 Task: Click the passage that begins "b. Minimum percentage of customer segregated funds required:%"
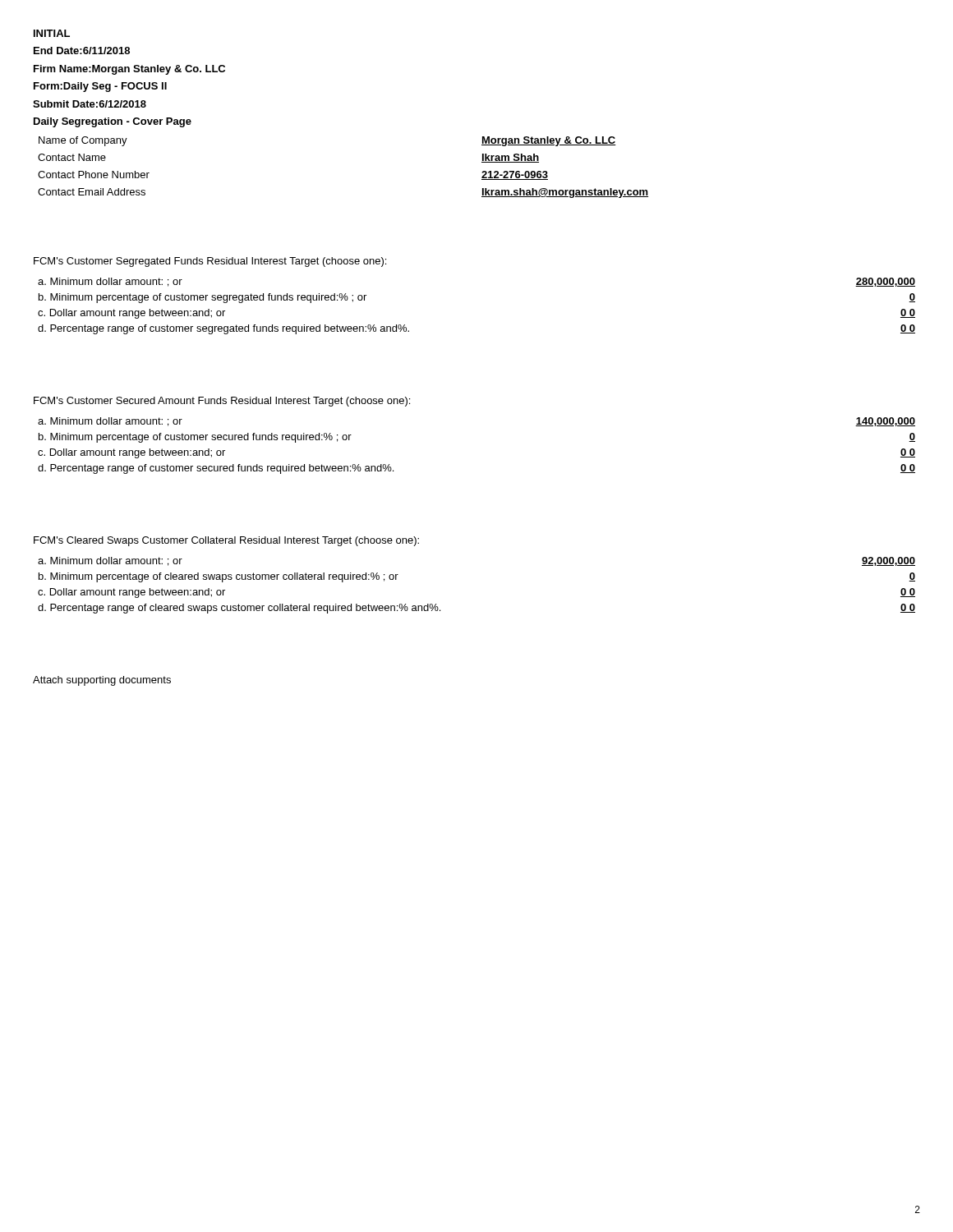[x=202, y=297]
